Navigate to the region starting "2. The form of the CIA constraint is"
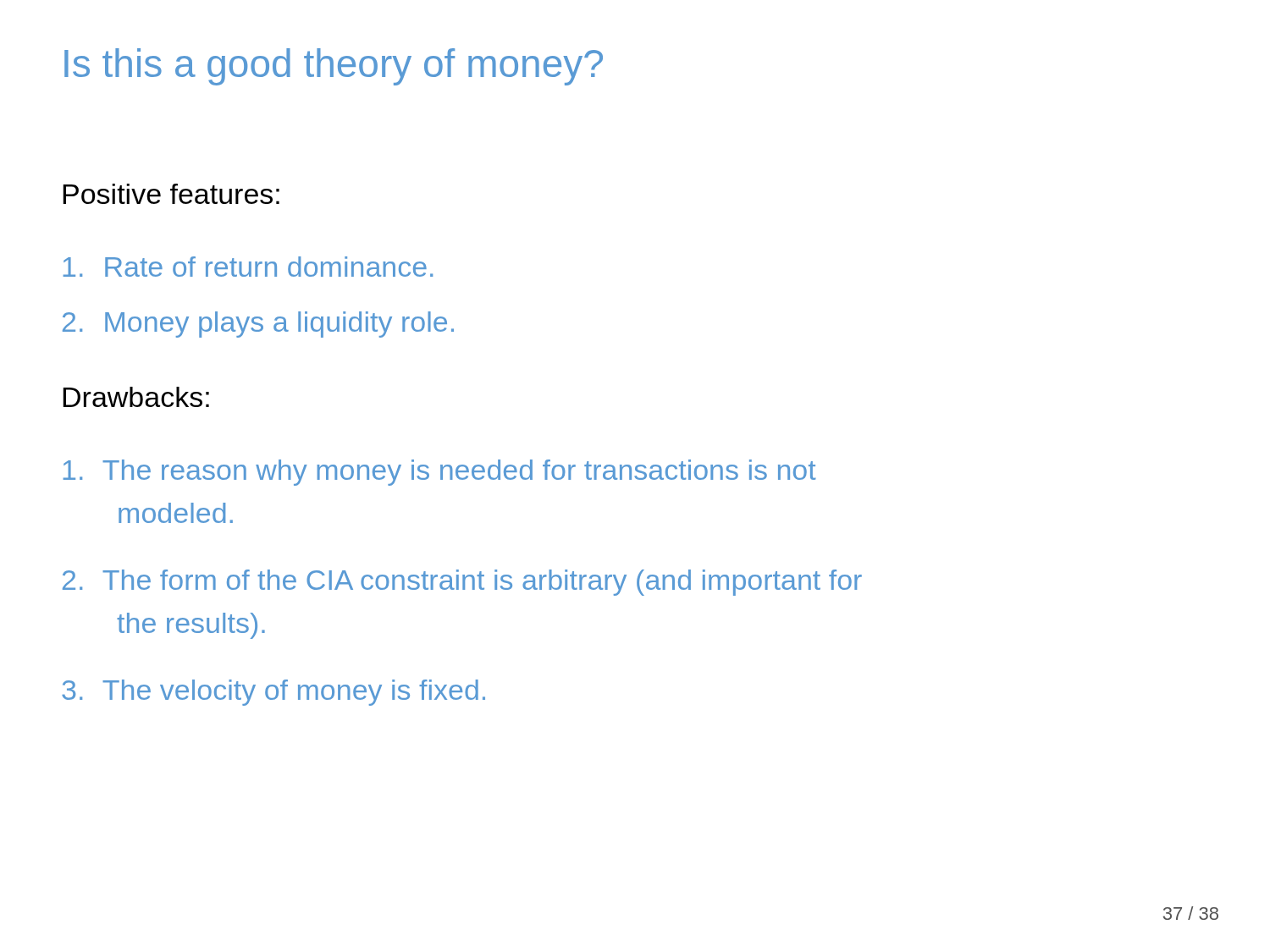The image size is (1270, 952). point(462,601)
